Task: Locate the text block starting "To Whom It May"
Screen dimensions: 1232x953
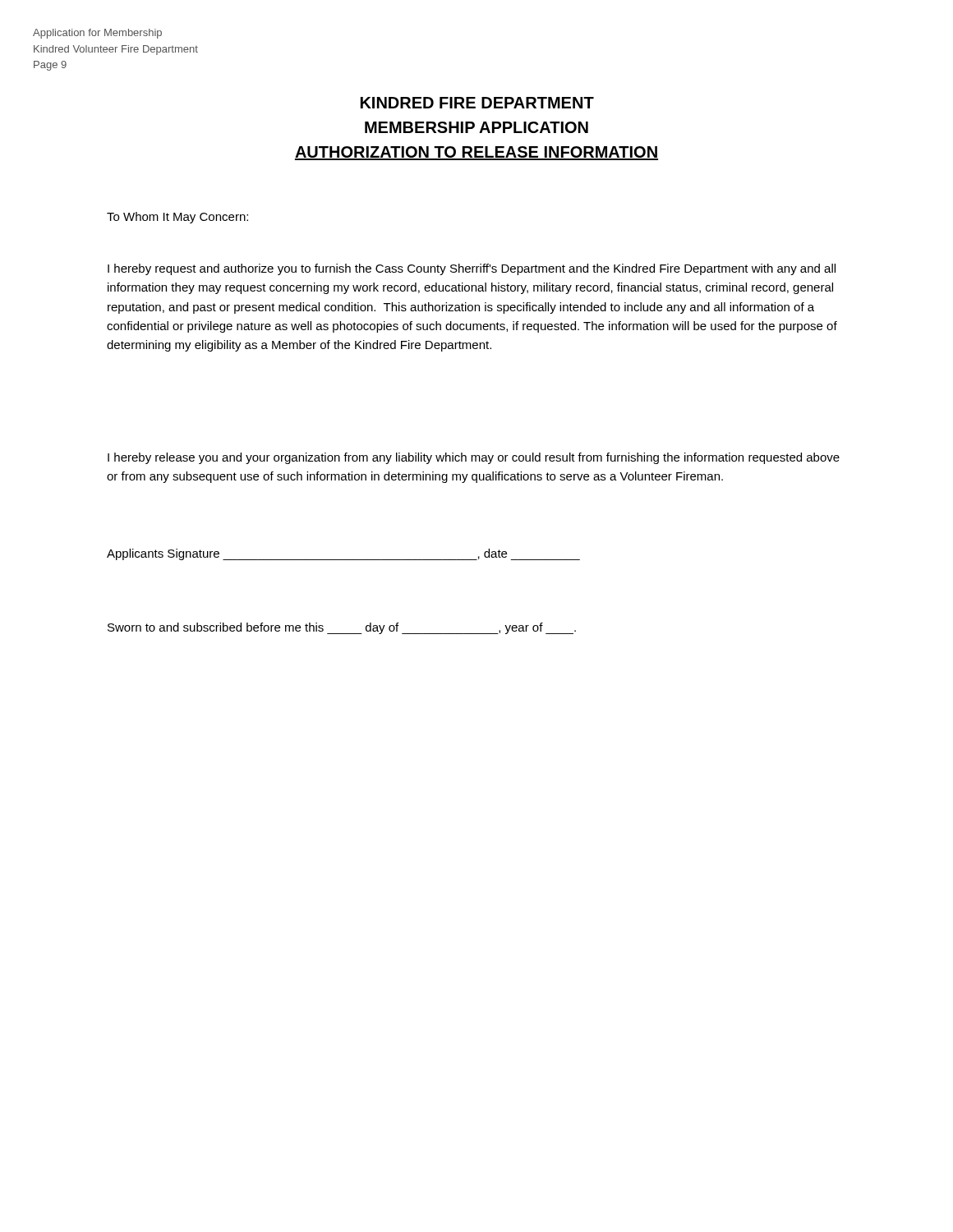Action: (x=178, y=216)
